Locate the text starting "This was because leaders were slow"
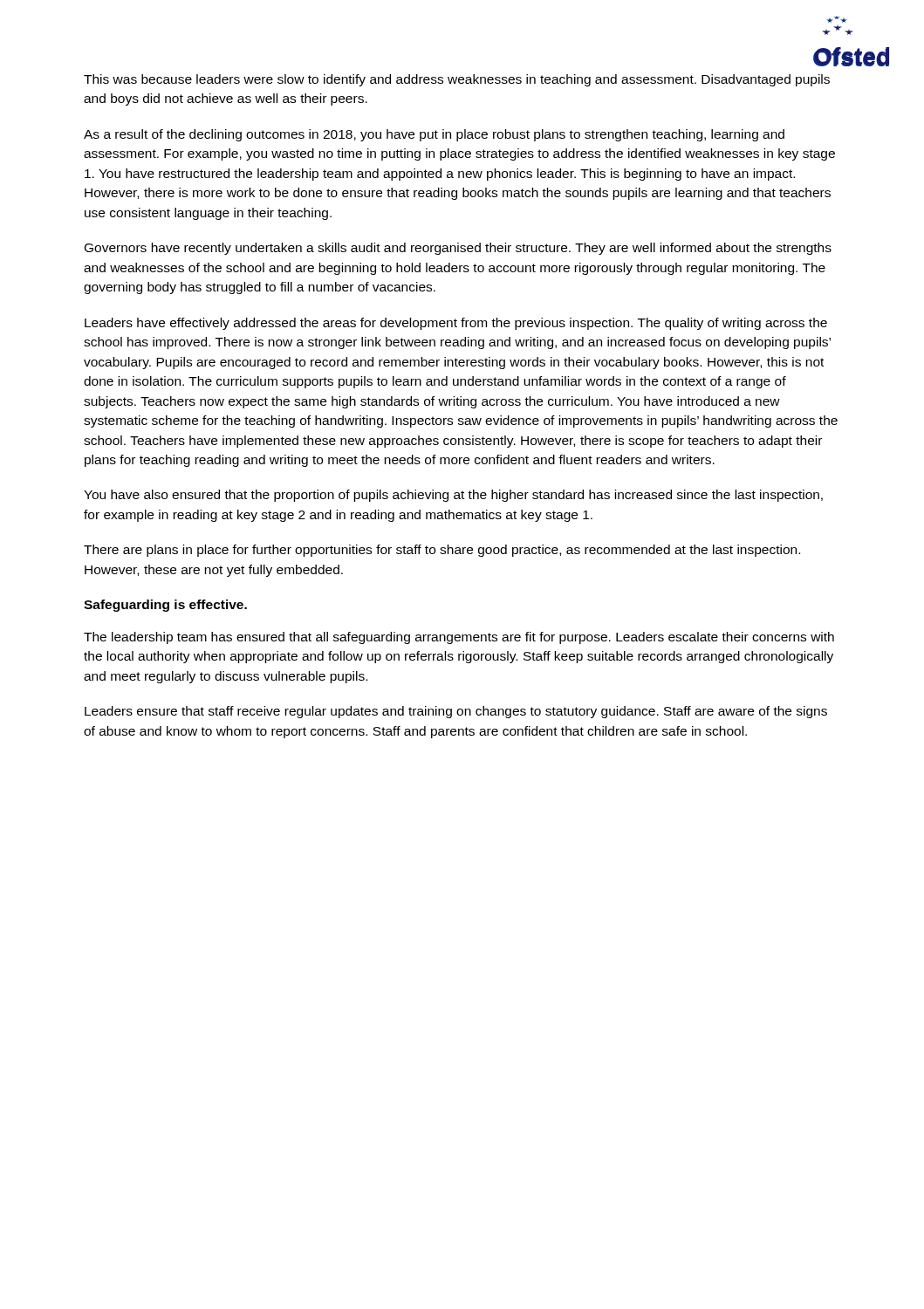The image size is (924, 1309). pos(462,89)
